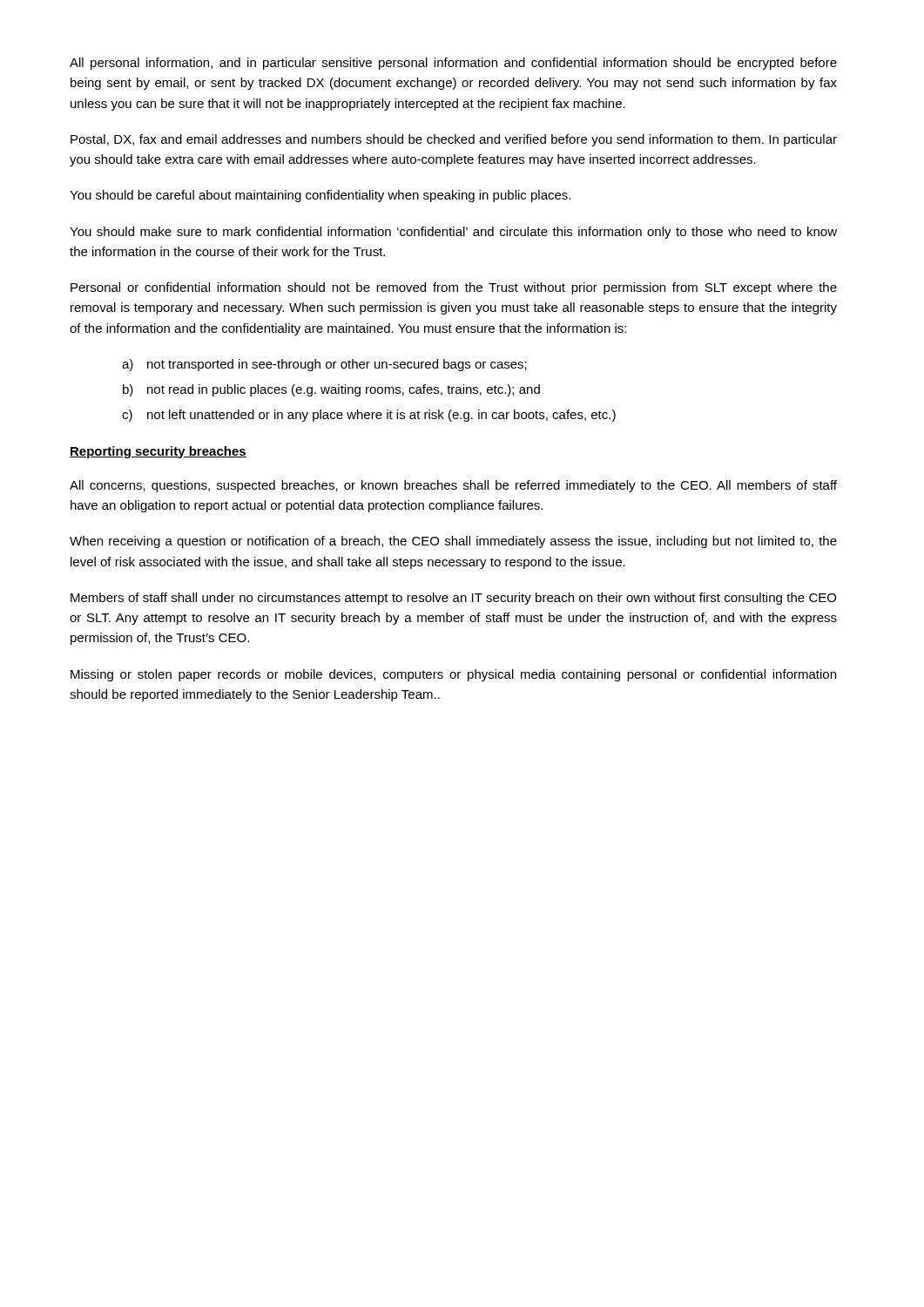The image size is (924, 1307).
Task: Find the text block that says "All concerns, questions, suspected"
Action: point(453,495)
